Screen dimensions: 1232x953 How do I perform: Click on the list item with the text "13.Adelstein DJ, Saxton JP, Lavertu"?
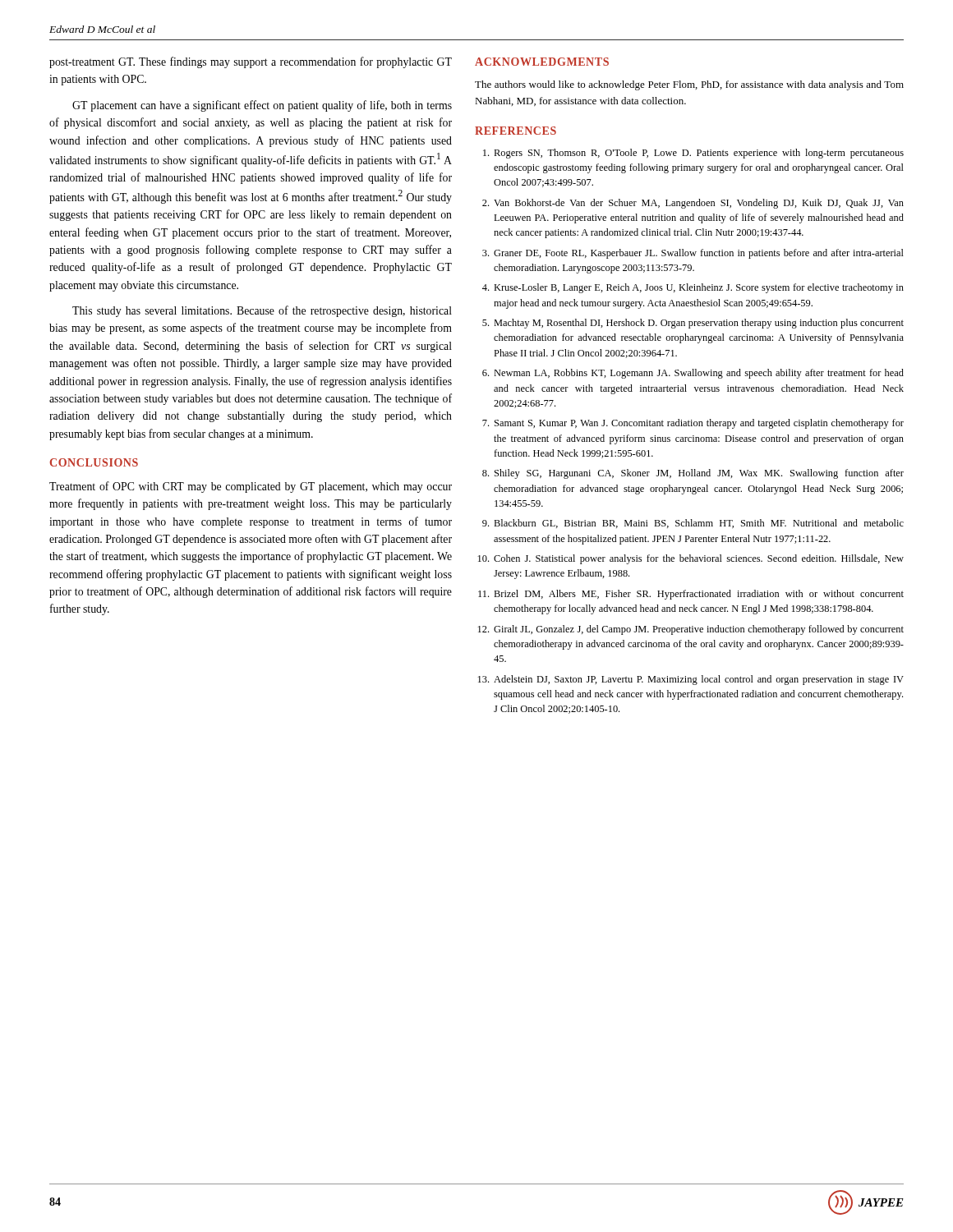[x=689, y=694]
